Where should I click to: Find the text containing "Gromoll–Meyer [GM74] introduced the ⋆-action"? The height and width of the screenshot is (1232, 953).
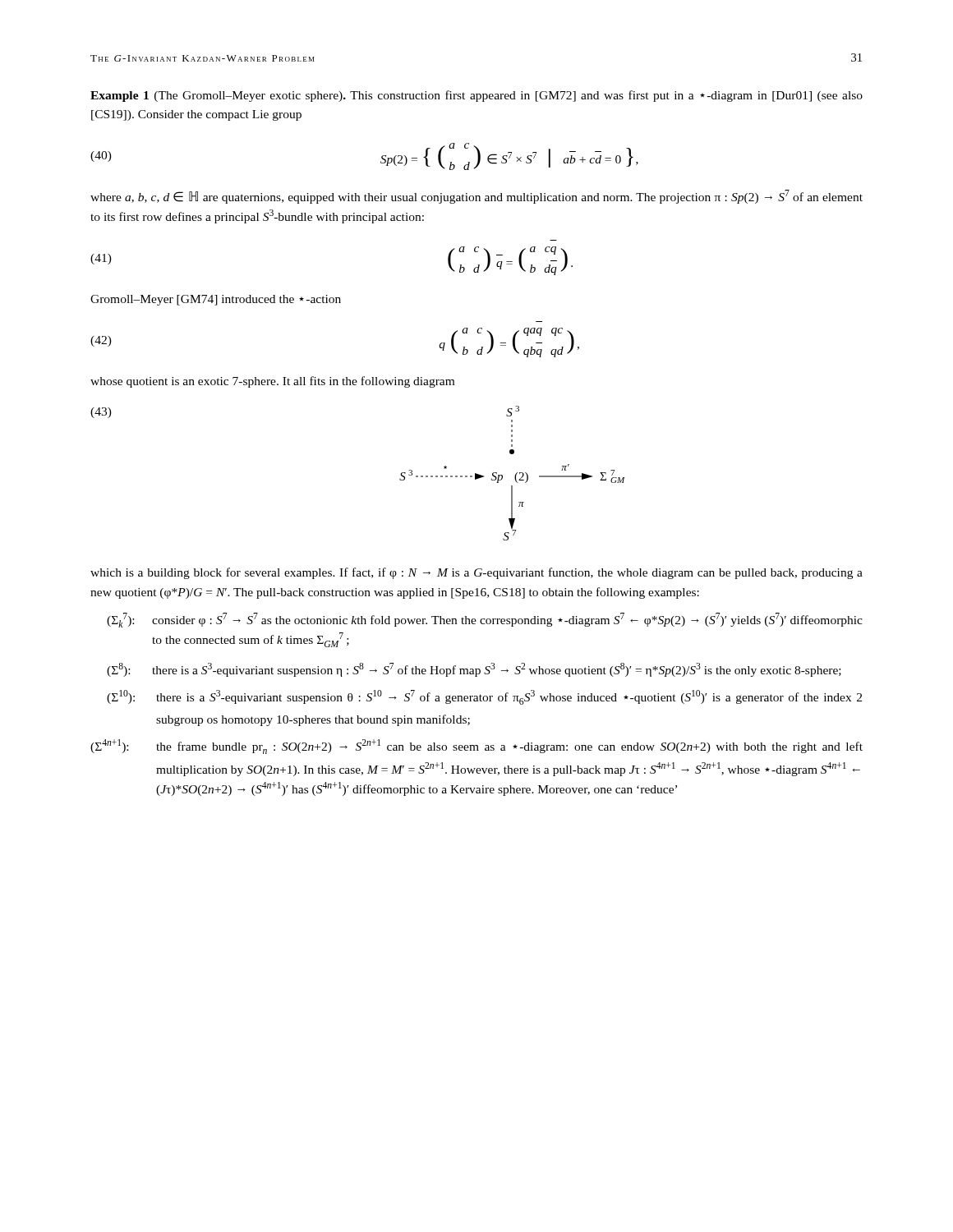[216, 299]
